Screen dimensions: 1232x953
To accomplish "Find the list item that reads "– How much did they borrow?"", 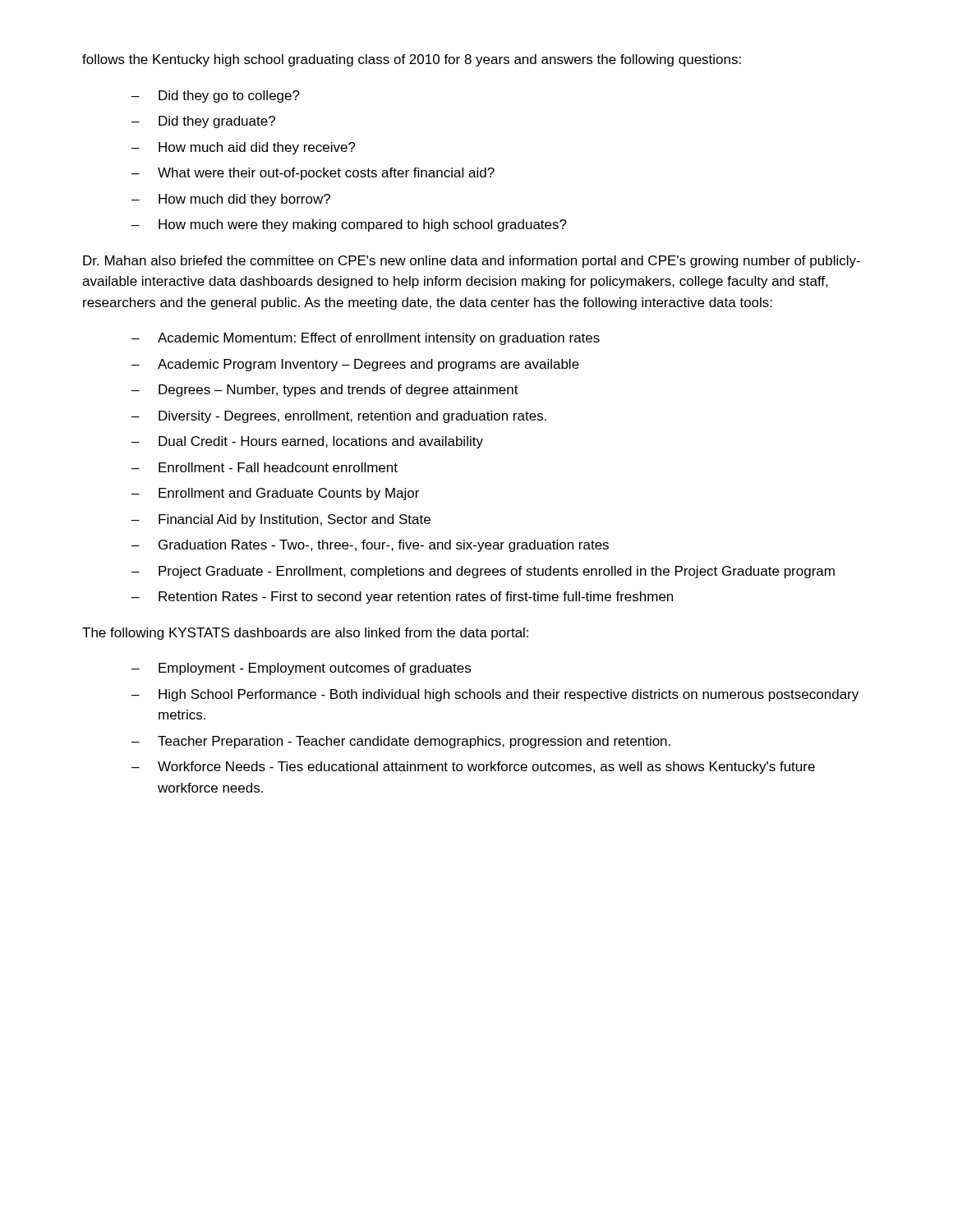I will pyautogui.click(x=231, y=200).
